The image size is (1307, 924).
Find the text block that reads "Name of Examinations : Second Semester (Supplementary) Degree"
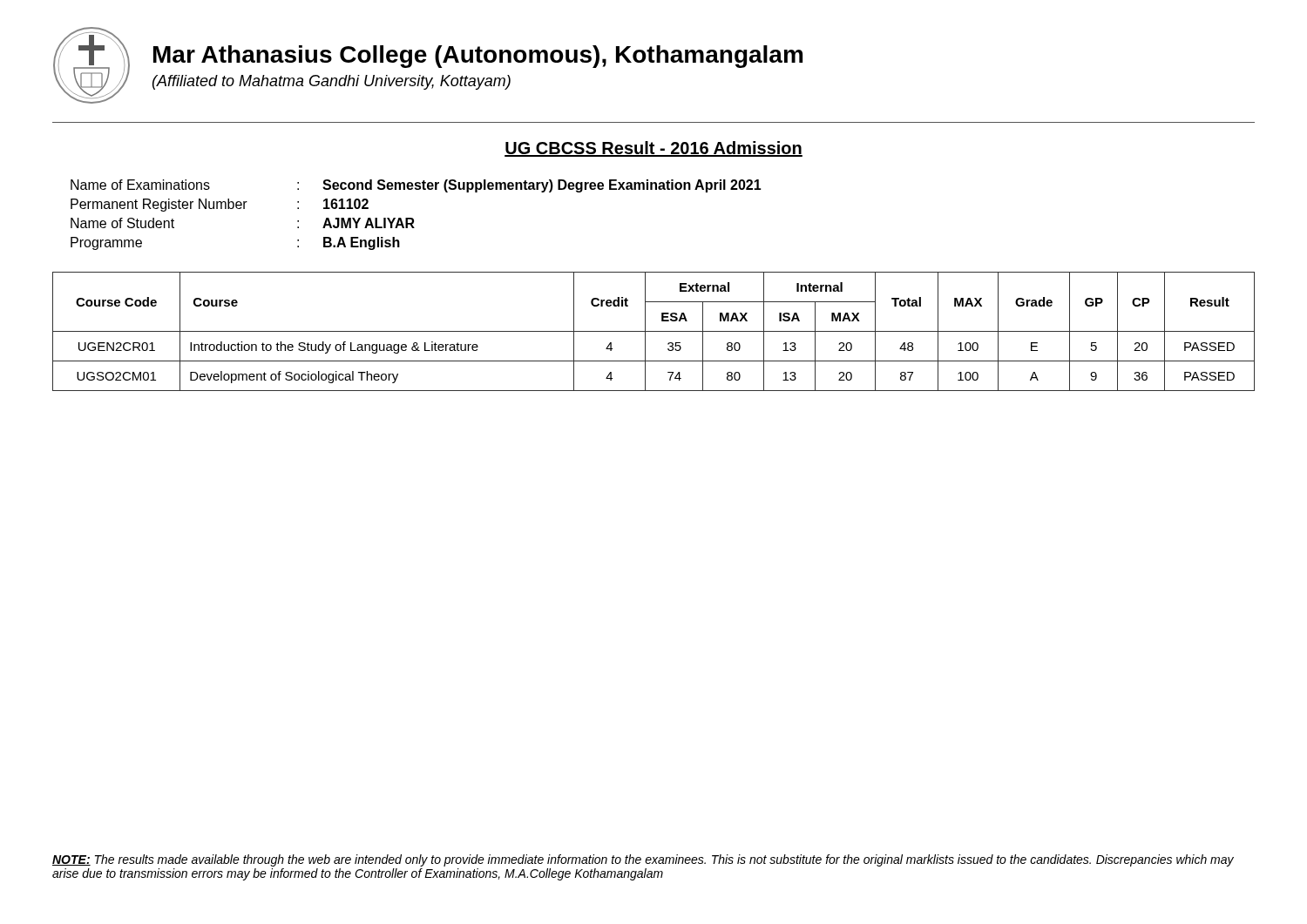[415, 185]
